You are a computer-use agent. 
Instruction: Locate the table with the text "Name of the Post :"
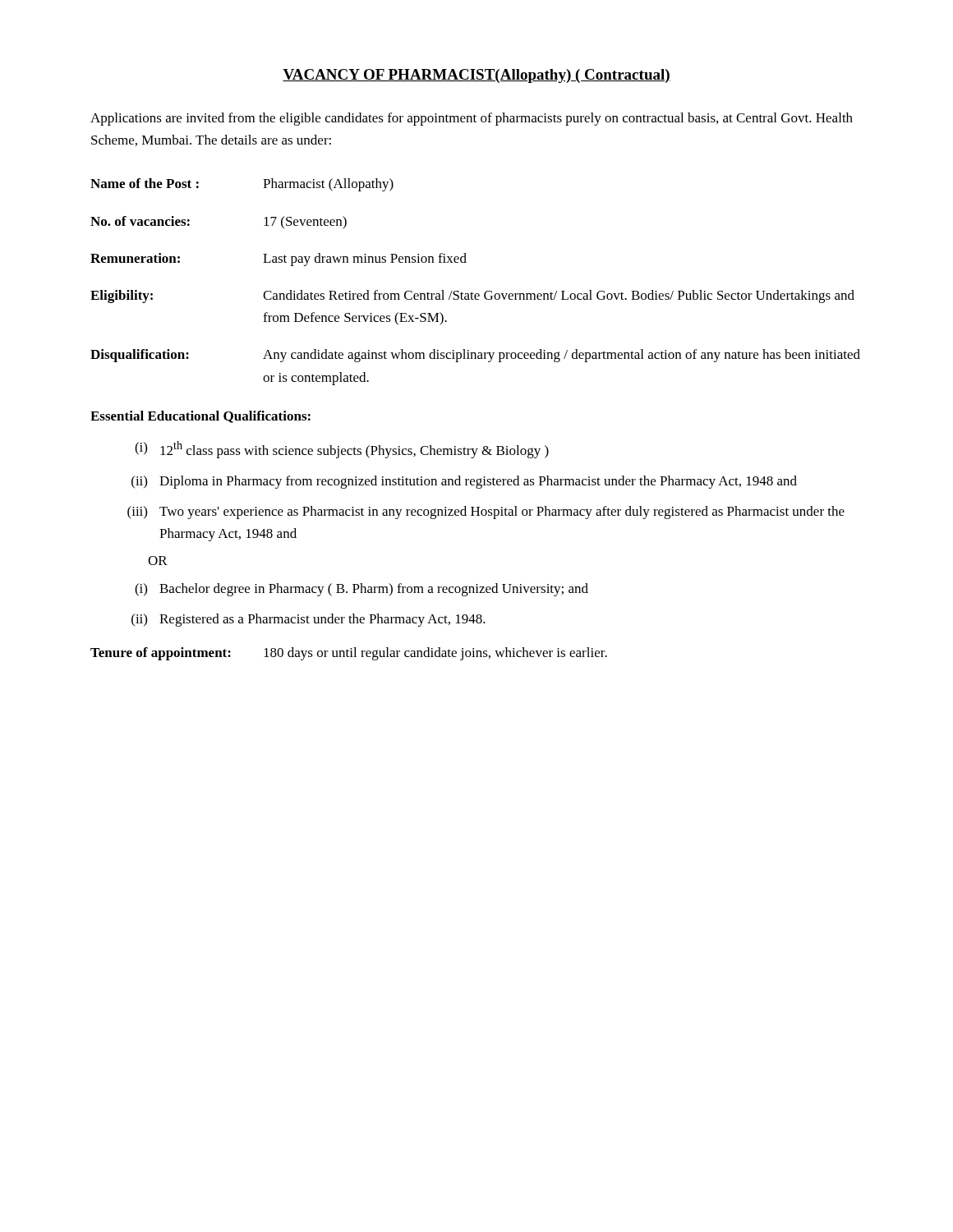tap(476, 280)
